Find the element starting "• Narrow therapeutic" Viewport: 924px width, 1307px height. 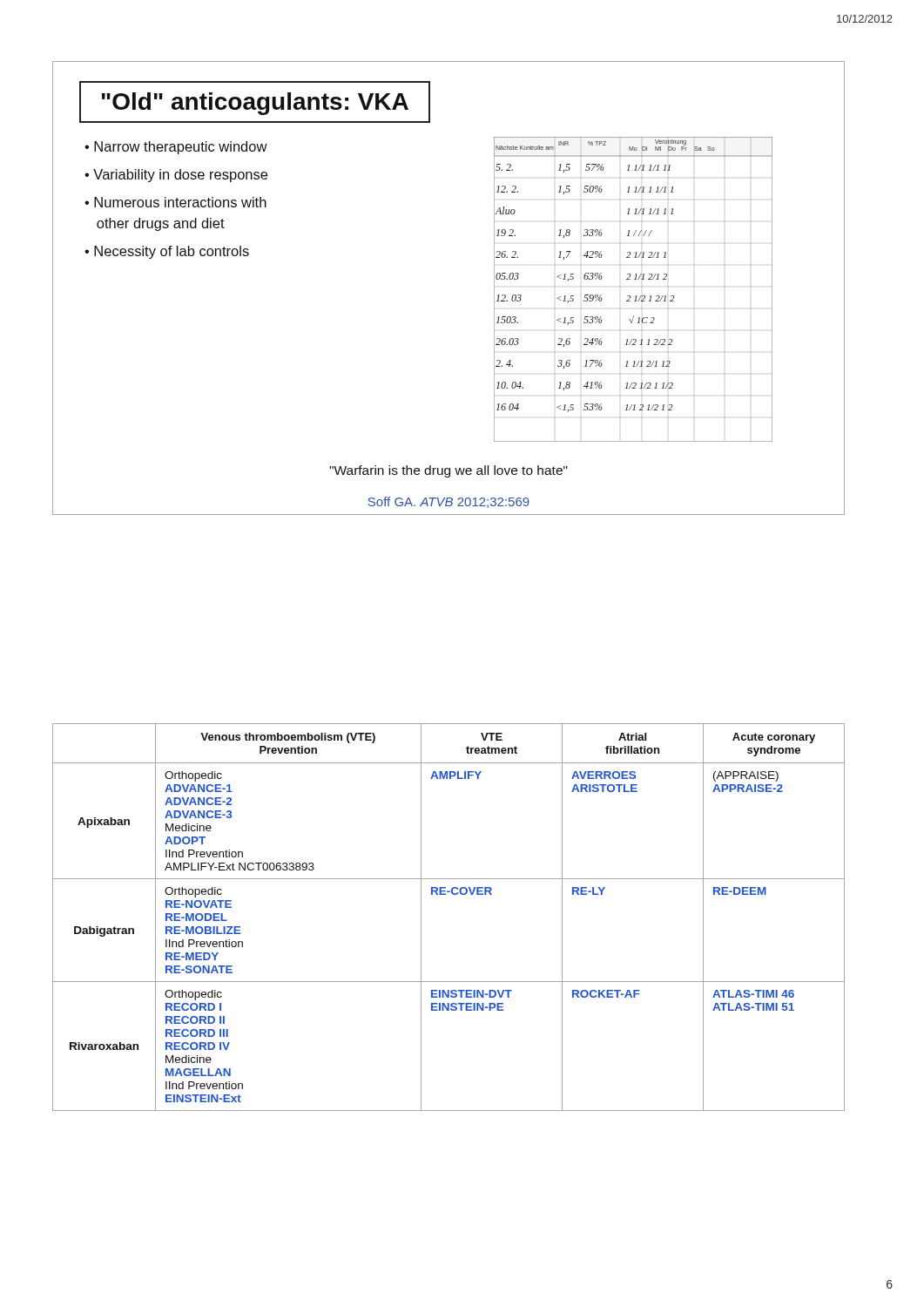pos(176,146)
